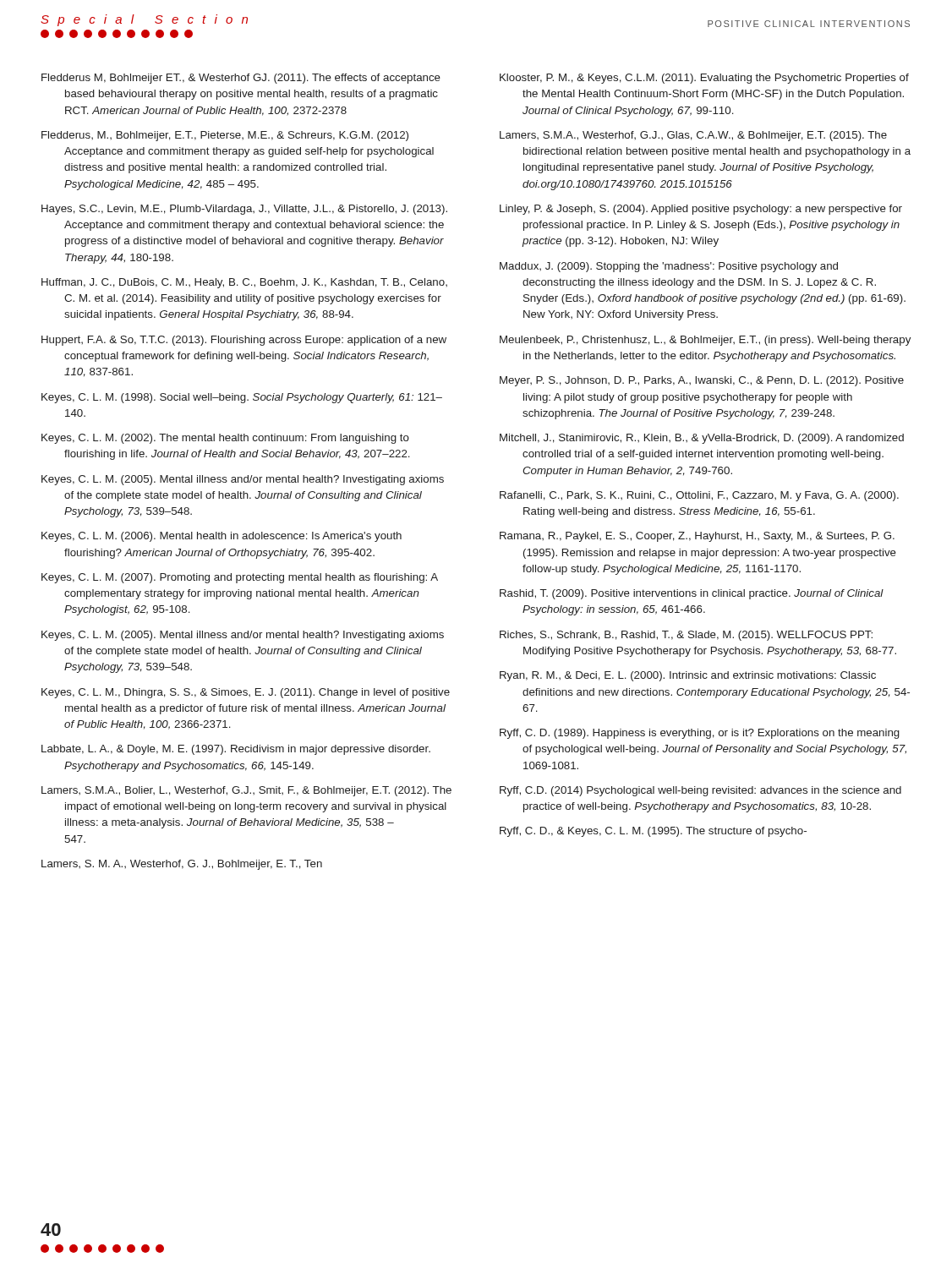Screen dimensions: 1268x952
Task: Locate the block starting "Ryff, C. D. (1989). Happiness is everything,"
Action: click(x=703, y=749)
